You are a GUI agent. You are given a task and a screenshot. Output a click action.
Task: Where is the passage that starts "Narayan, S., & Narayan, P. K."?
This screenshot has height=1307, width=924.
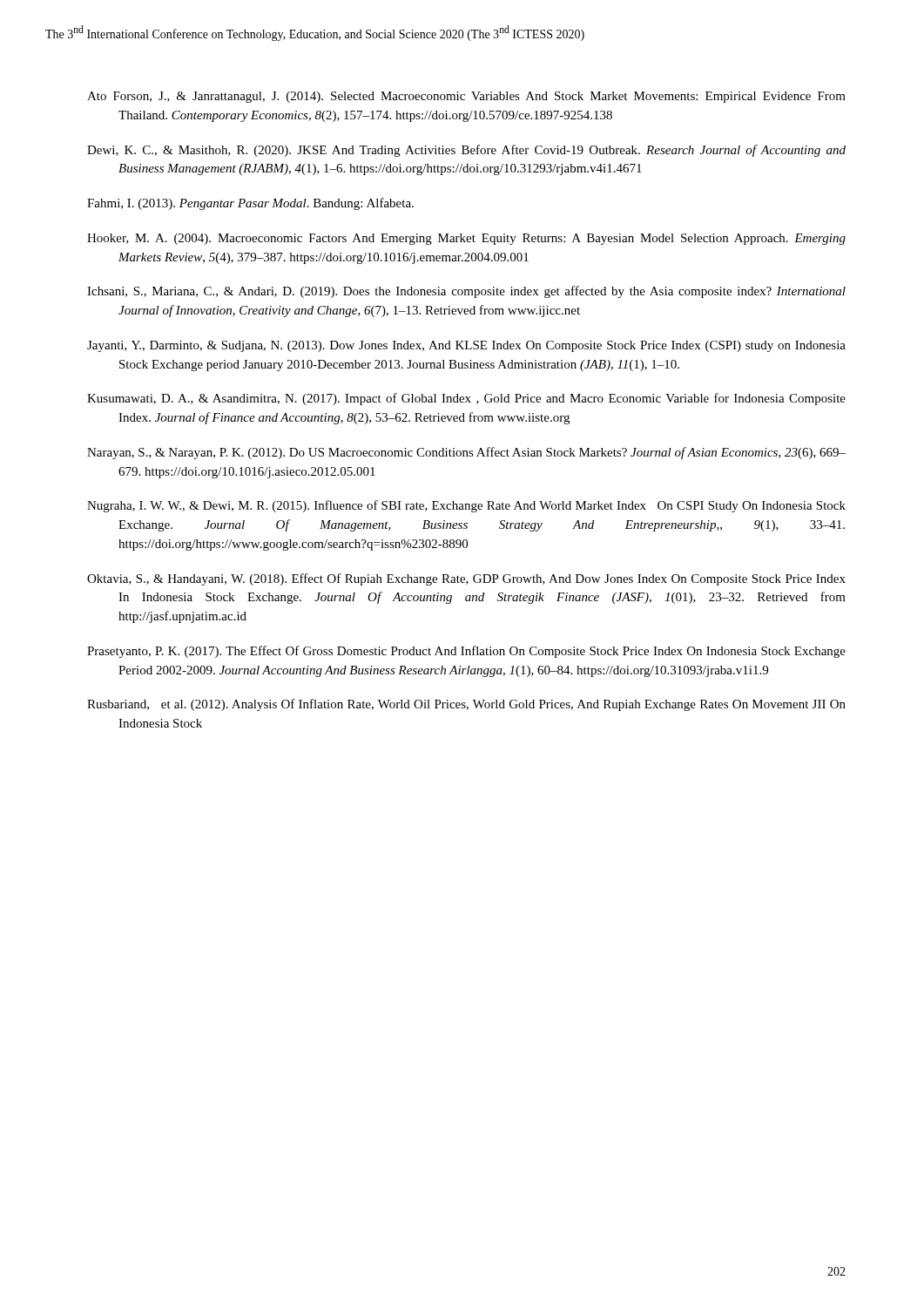(x=466, y=462)
